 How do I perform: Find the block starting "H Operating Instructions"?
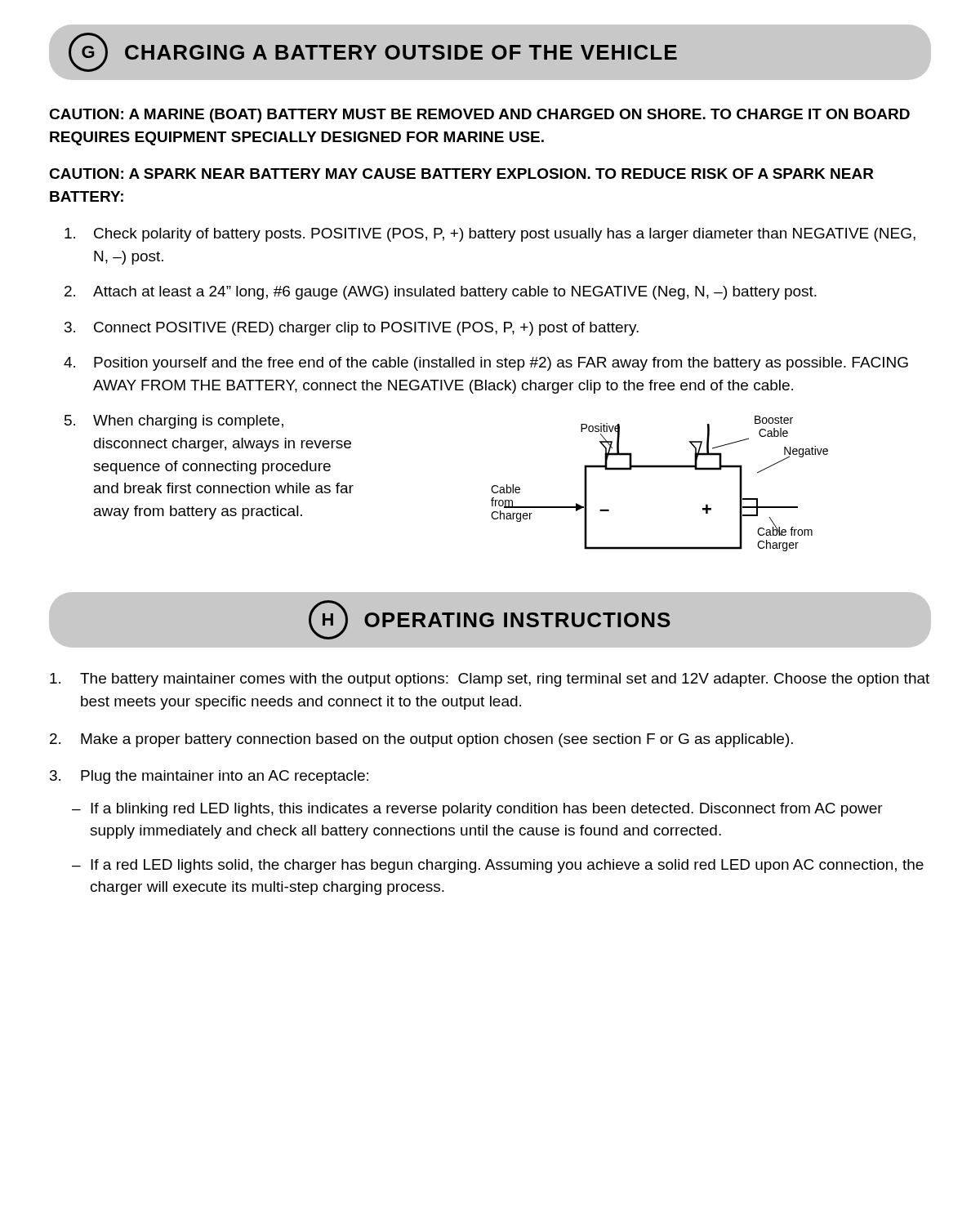click(490, 620)
